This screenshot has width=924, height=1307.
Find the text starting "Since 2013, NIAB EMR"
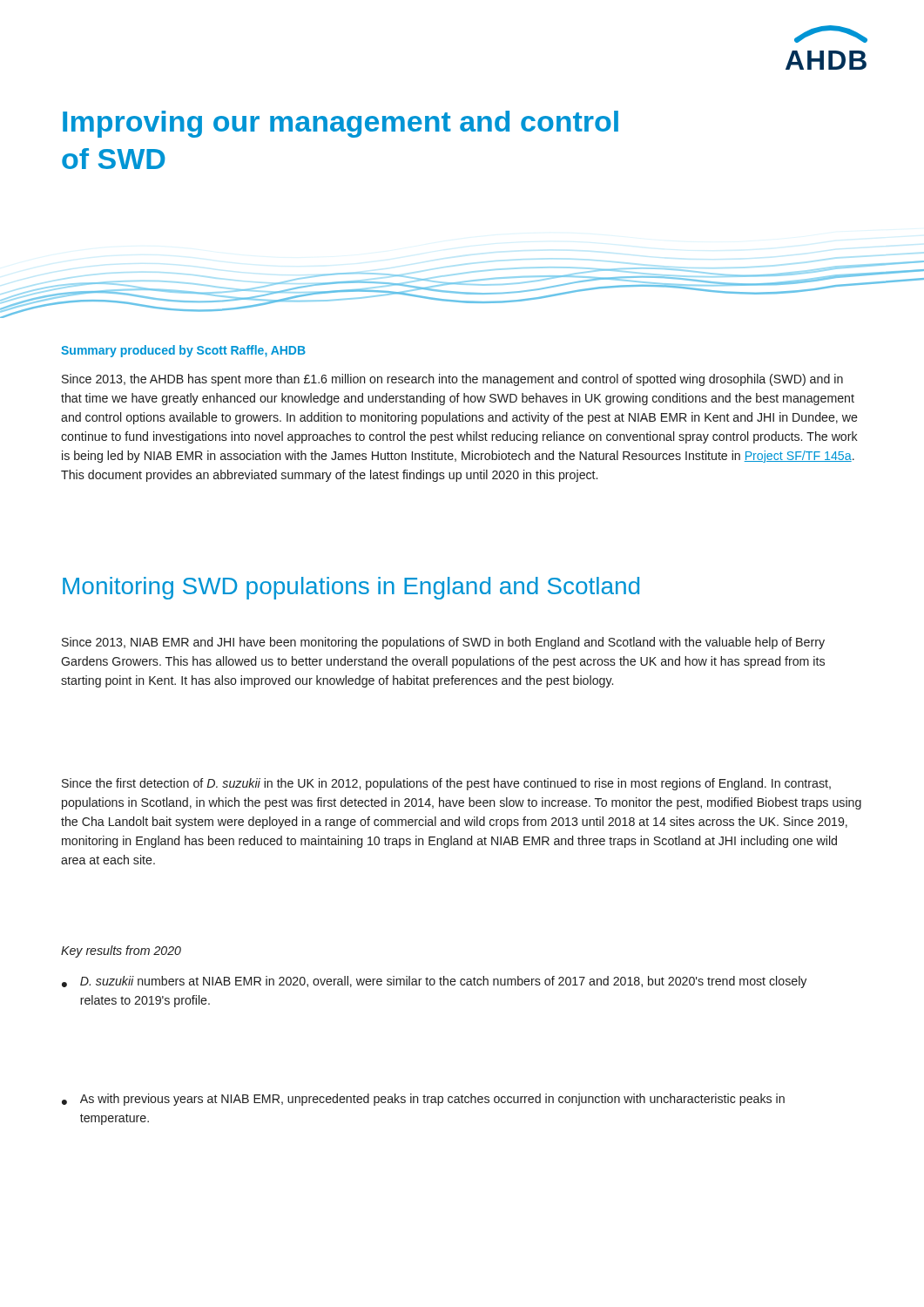443,661
